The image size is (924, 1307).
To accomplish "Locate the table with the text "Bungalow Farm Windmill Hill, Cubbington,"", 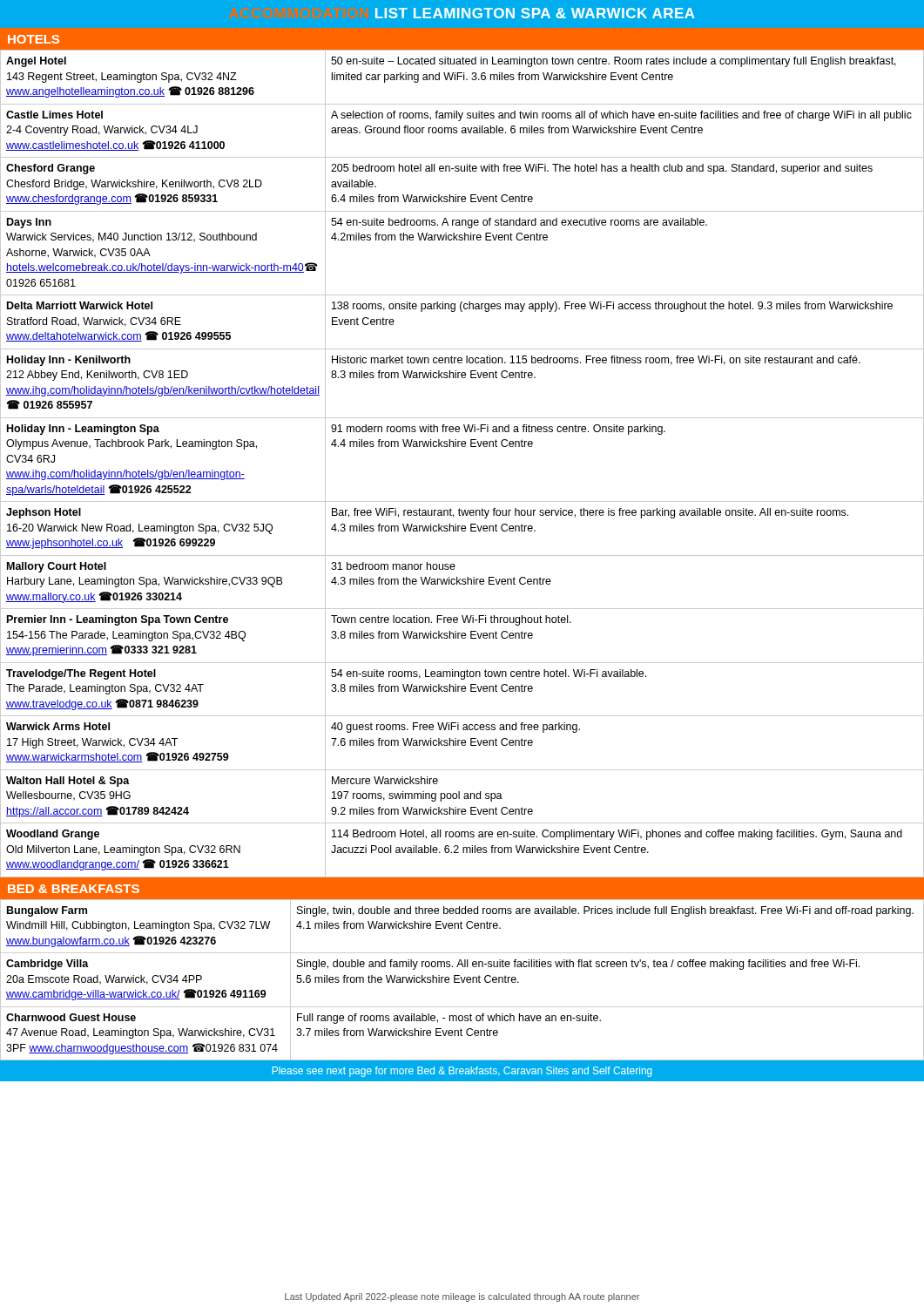I will point(462,980).
